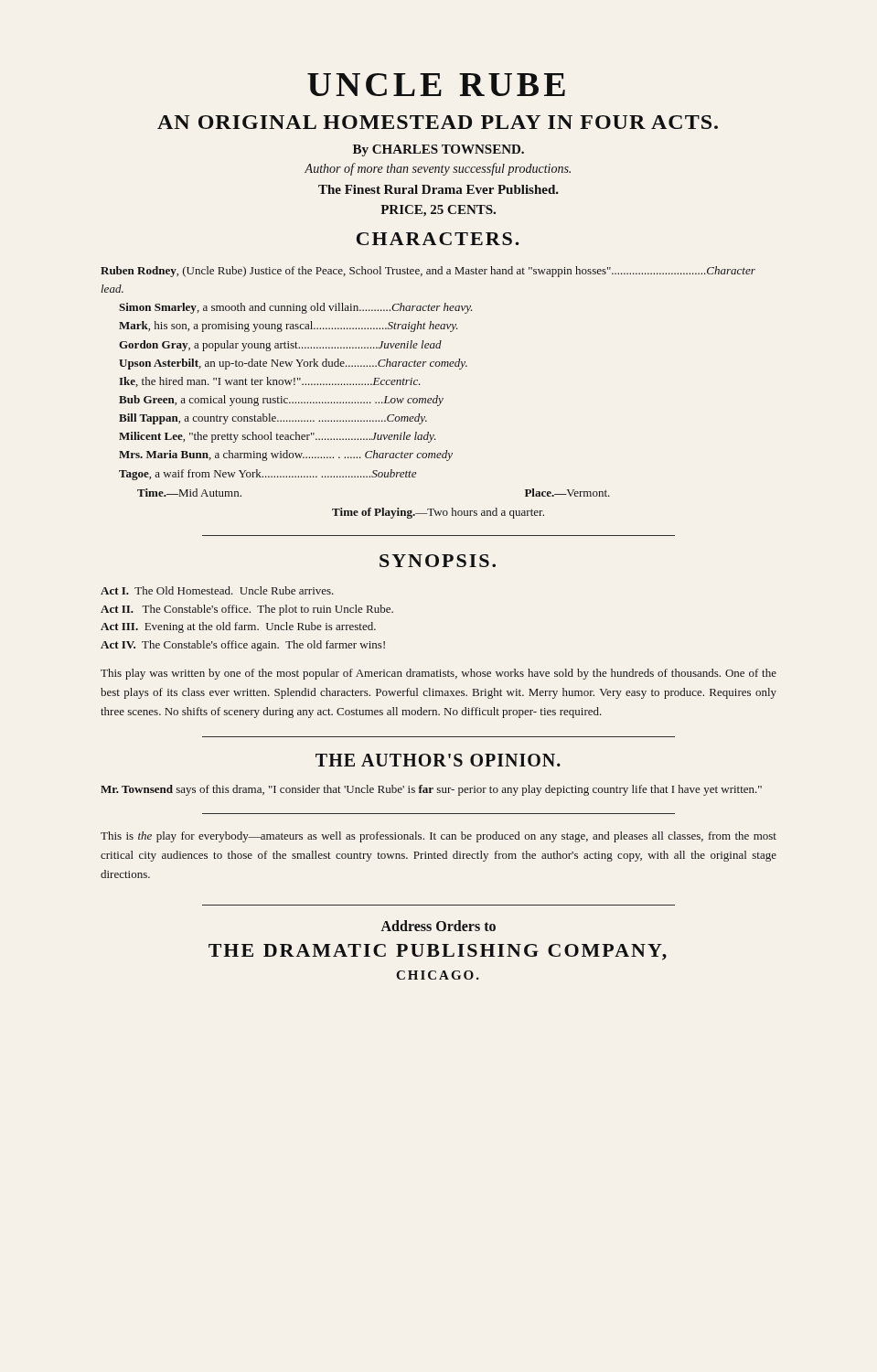Locate the text "PRICE, 25 CENTS."
The height and width of the screenshot is (1372, 877).
438,209
